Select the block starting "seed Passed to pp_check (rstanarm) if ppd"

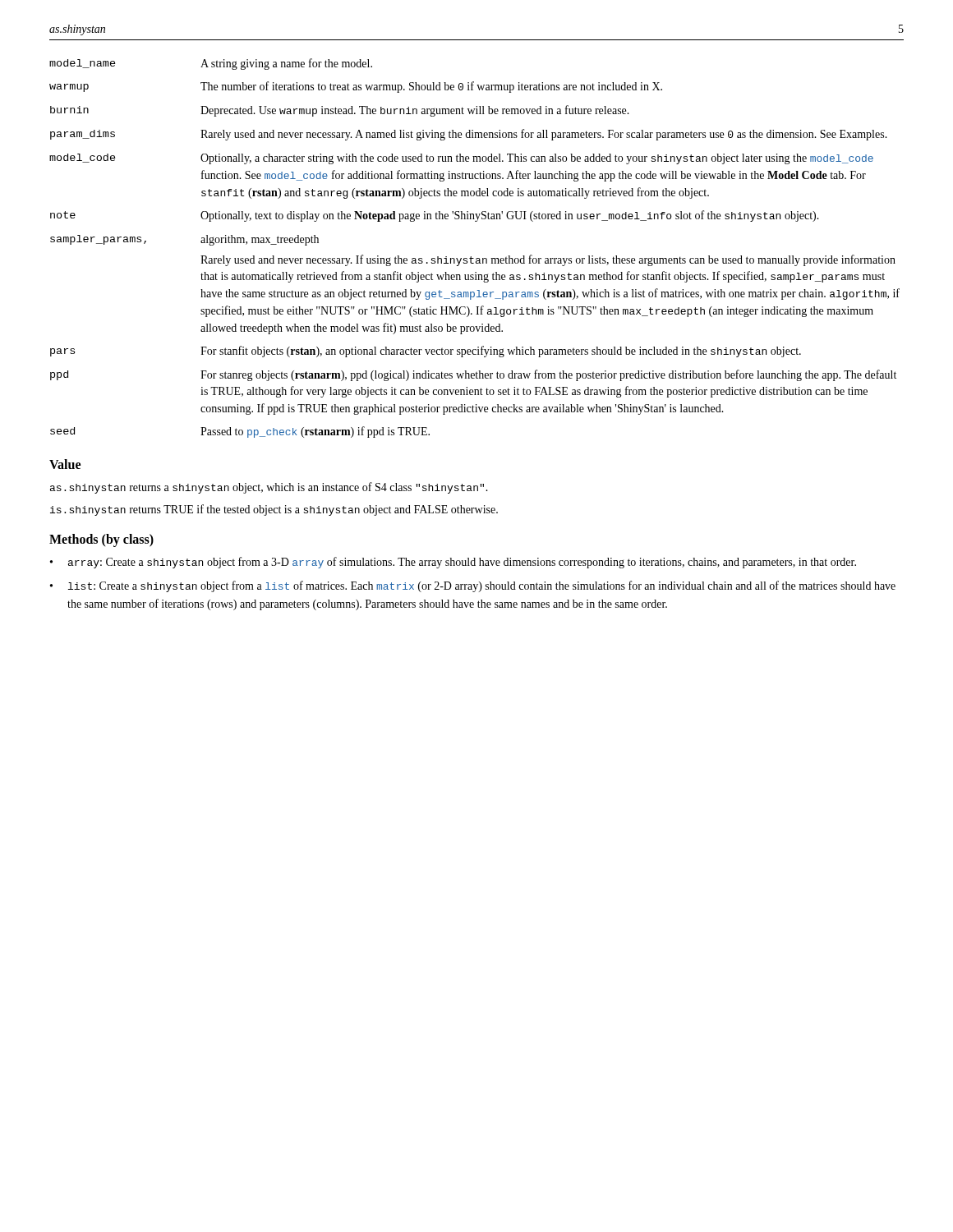point(240,432)
